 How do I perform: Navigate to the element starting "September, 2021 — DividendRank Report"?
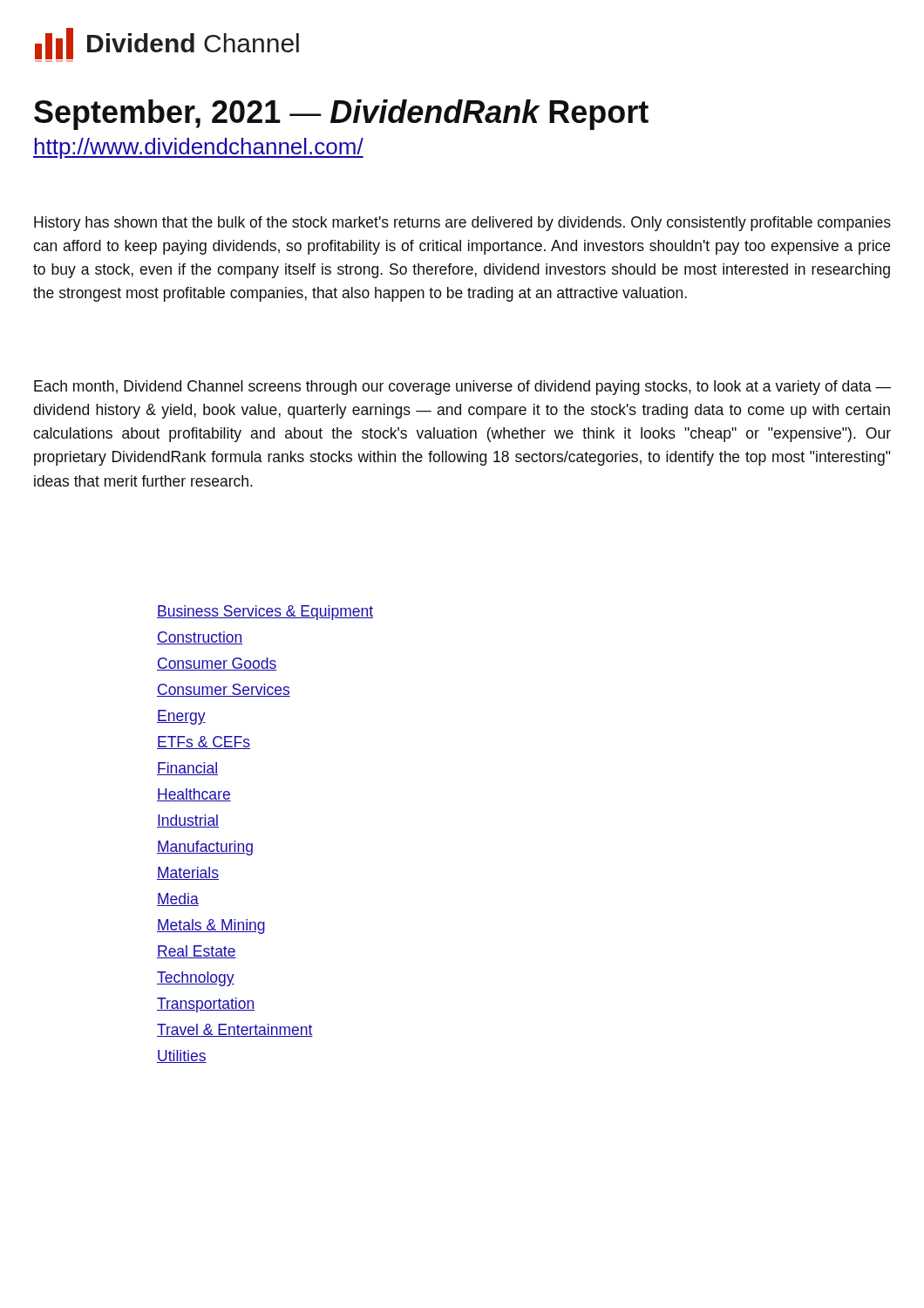click(462, 127)
